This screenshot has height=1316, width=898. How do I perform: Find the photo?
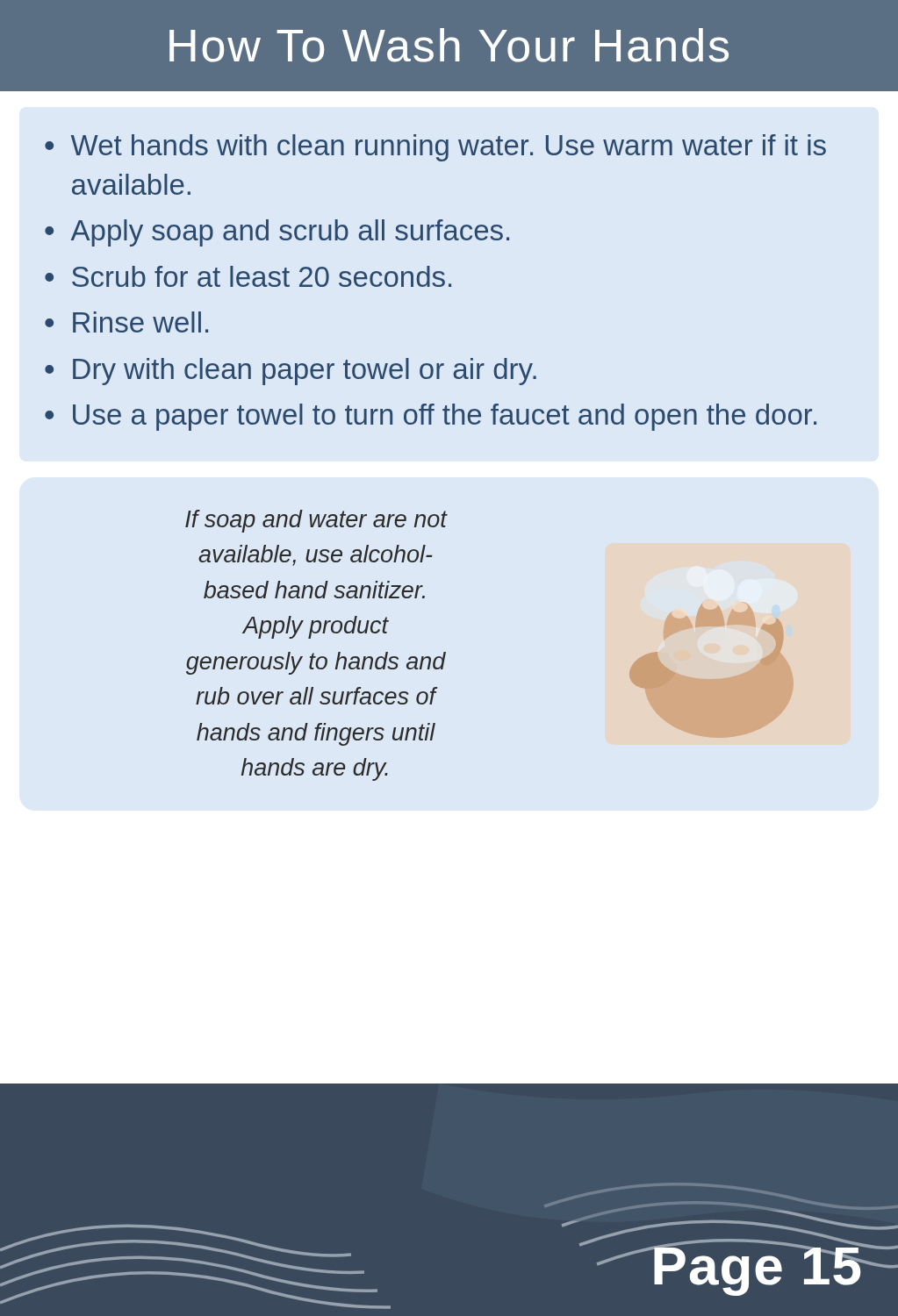[x=728, y=644]
